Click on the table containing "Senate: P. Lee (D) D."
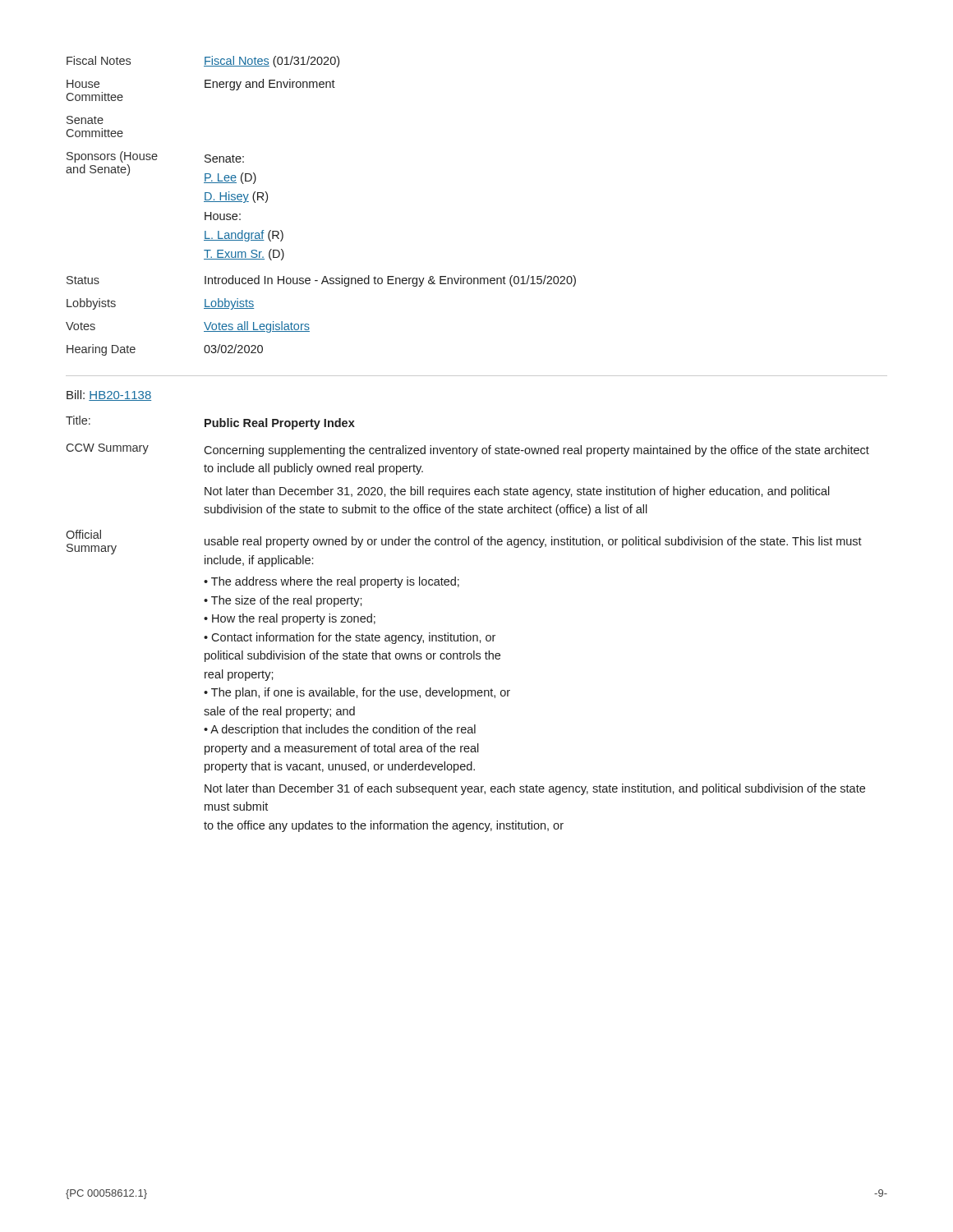This screenshot has width=953, height=1232. coord(476,205)
